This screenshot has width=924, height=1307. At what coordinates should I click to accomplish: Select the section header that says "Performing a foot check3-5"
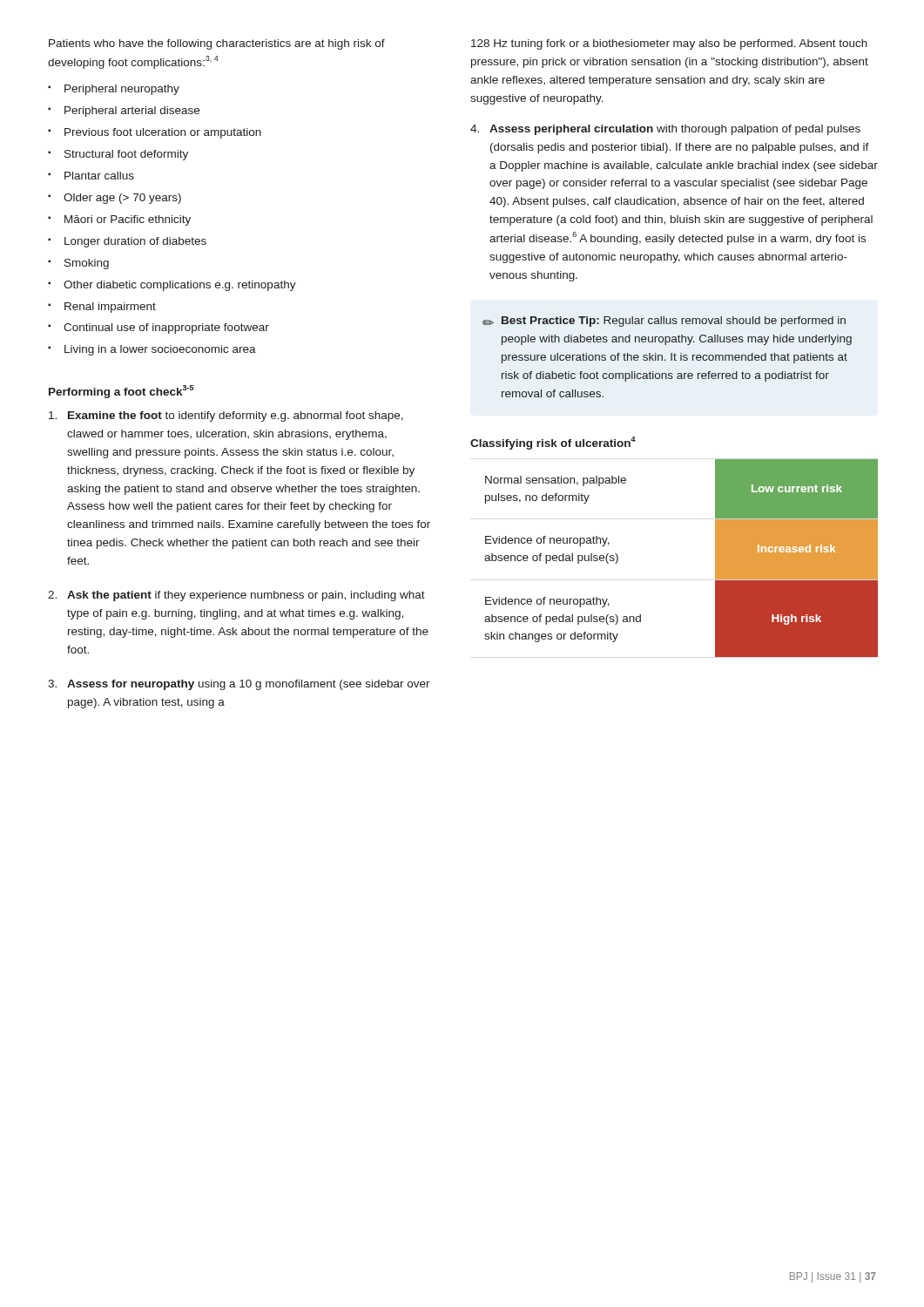[121, 391]
